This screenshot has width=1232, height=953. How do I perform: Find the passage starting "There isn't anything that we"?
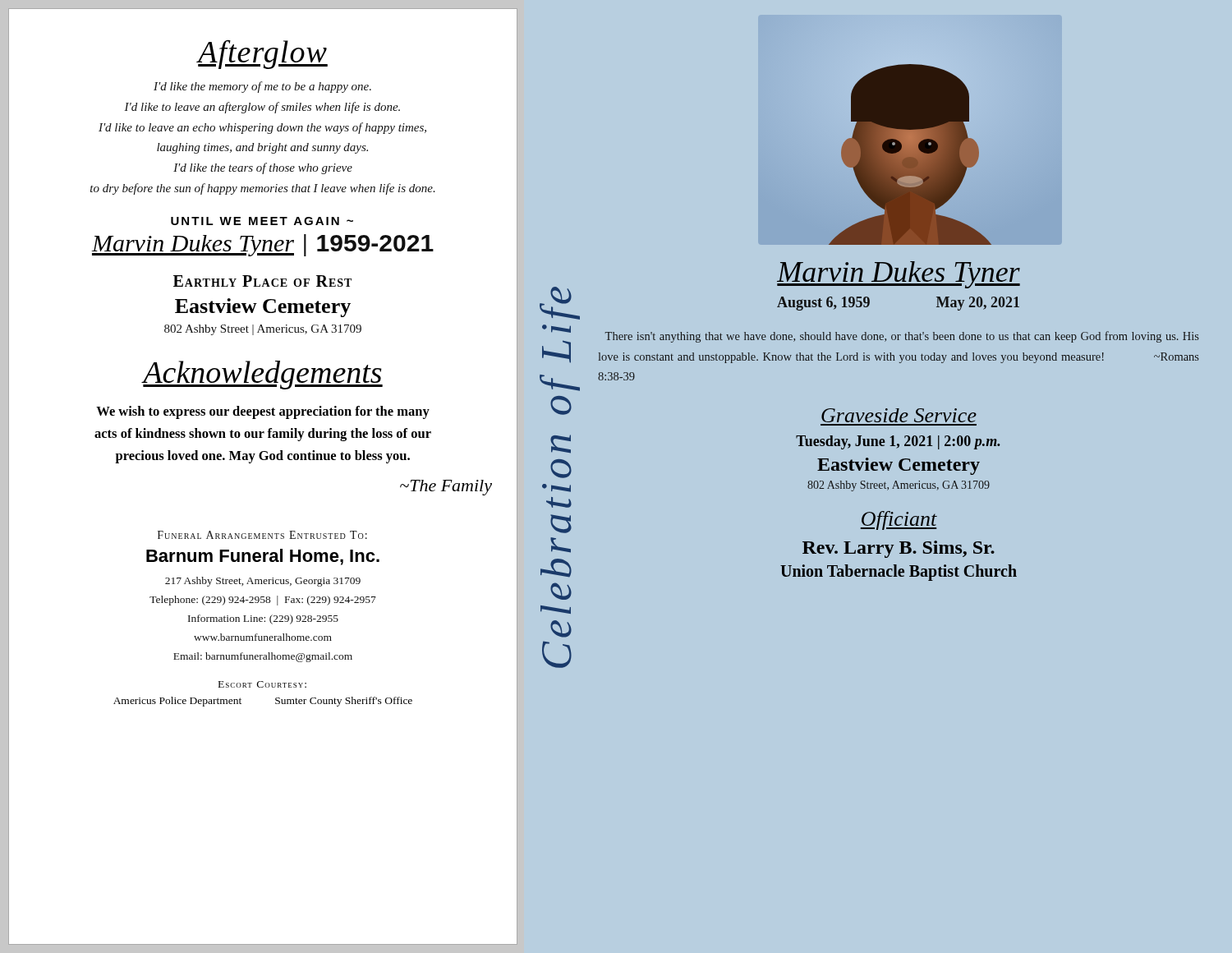coord(899,357)
